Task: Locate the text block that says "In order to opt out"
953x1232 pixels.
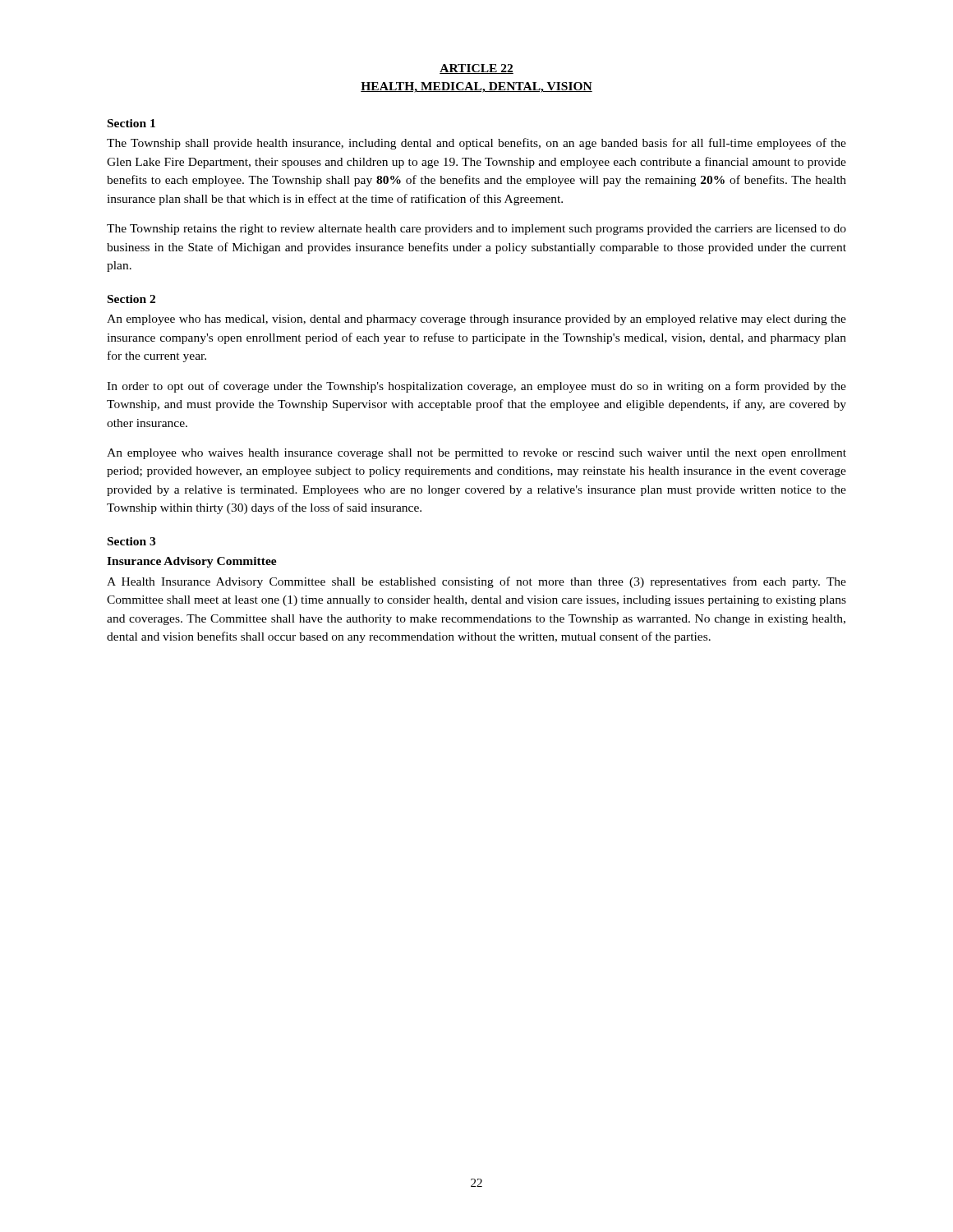Action: pos(476,404)
